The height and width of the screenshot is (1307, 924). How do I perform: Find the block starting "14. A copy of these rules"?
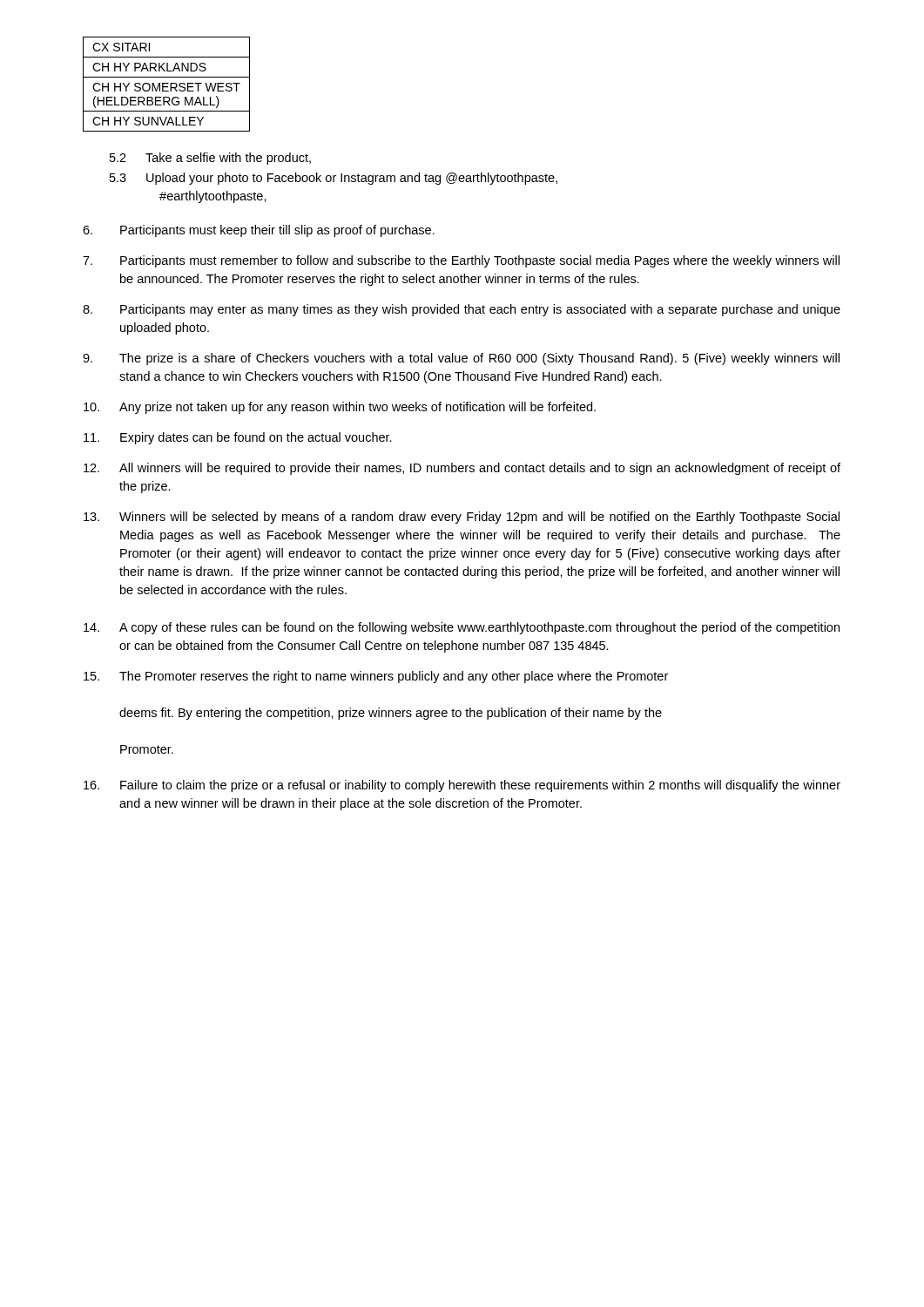click(x=462, y=637)
